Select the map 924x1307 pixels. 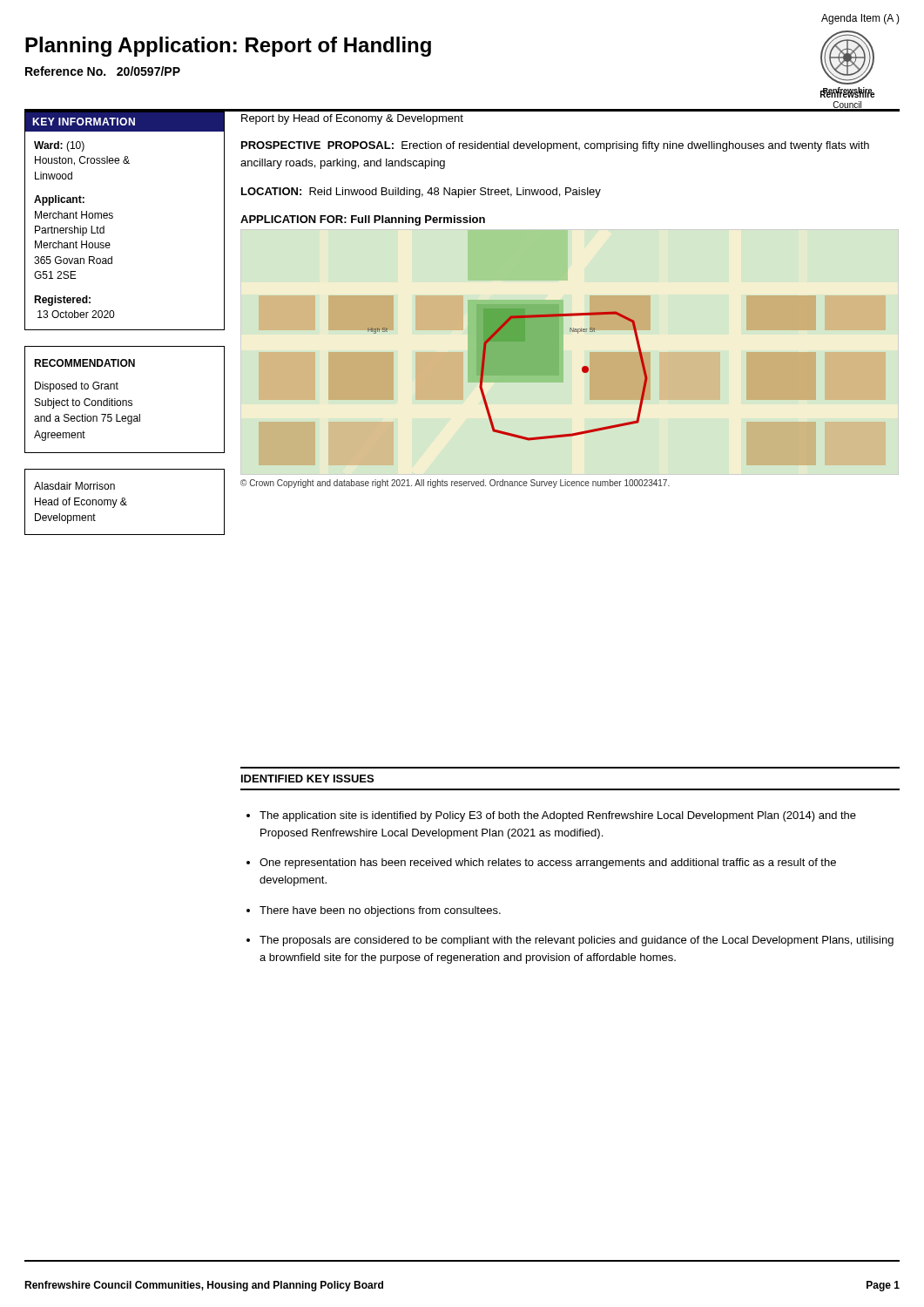point(570,352)
